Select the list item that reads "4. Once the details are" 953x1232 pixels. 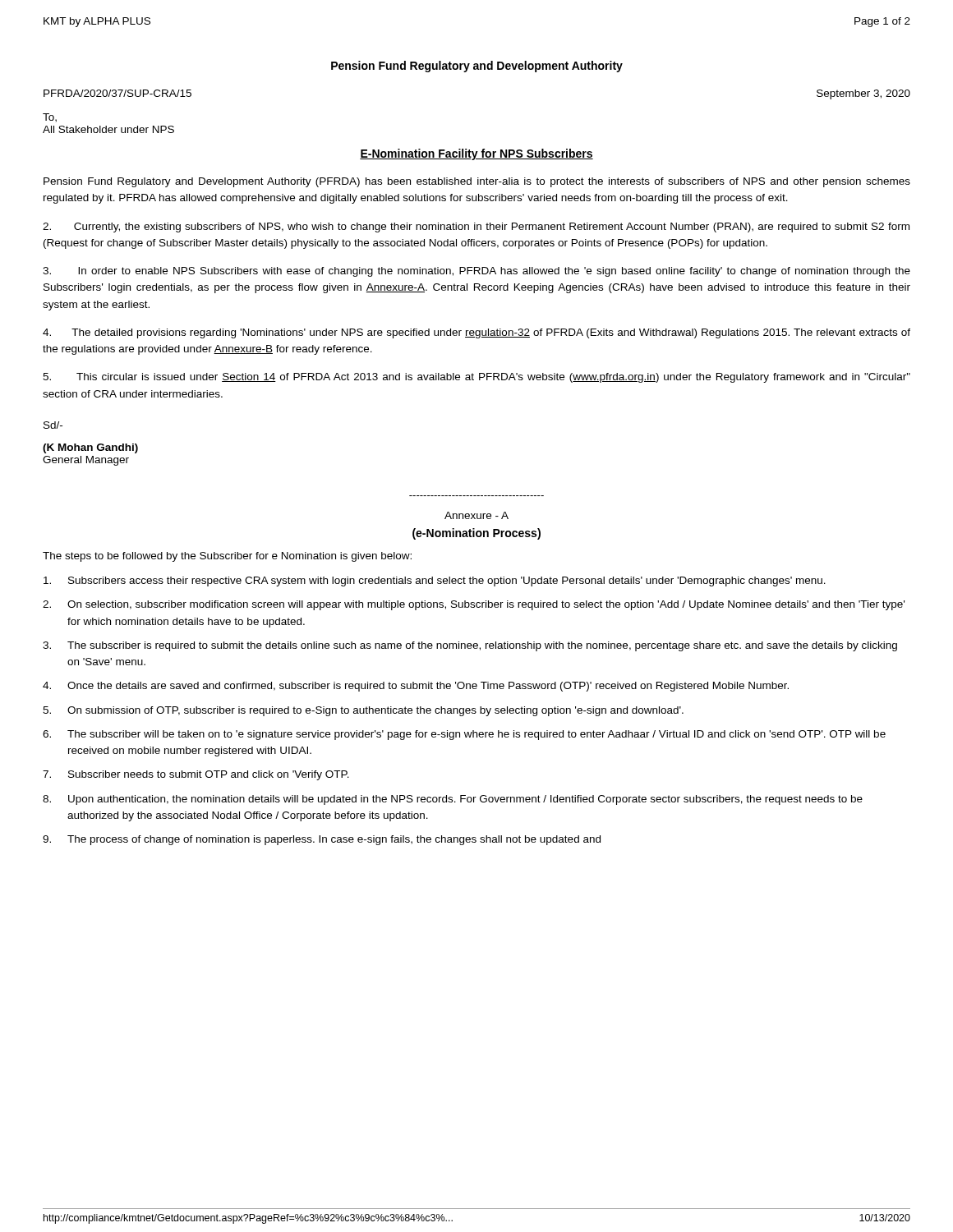click(x=416, y=686)
